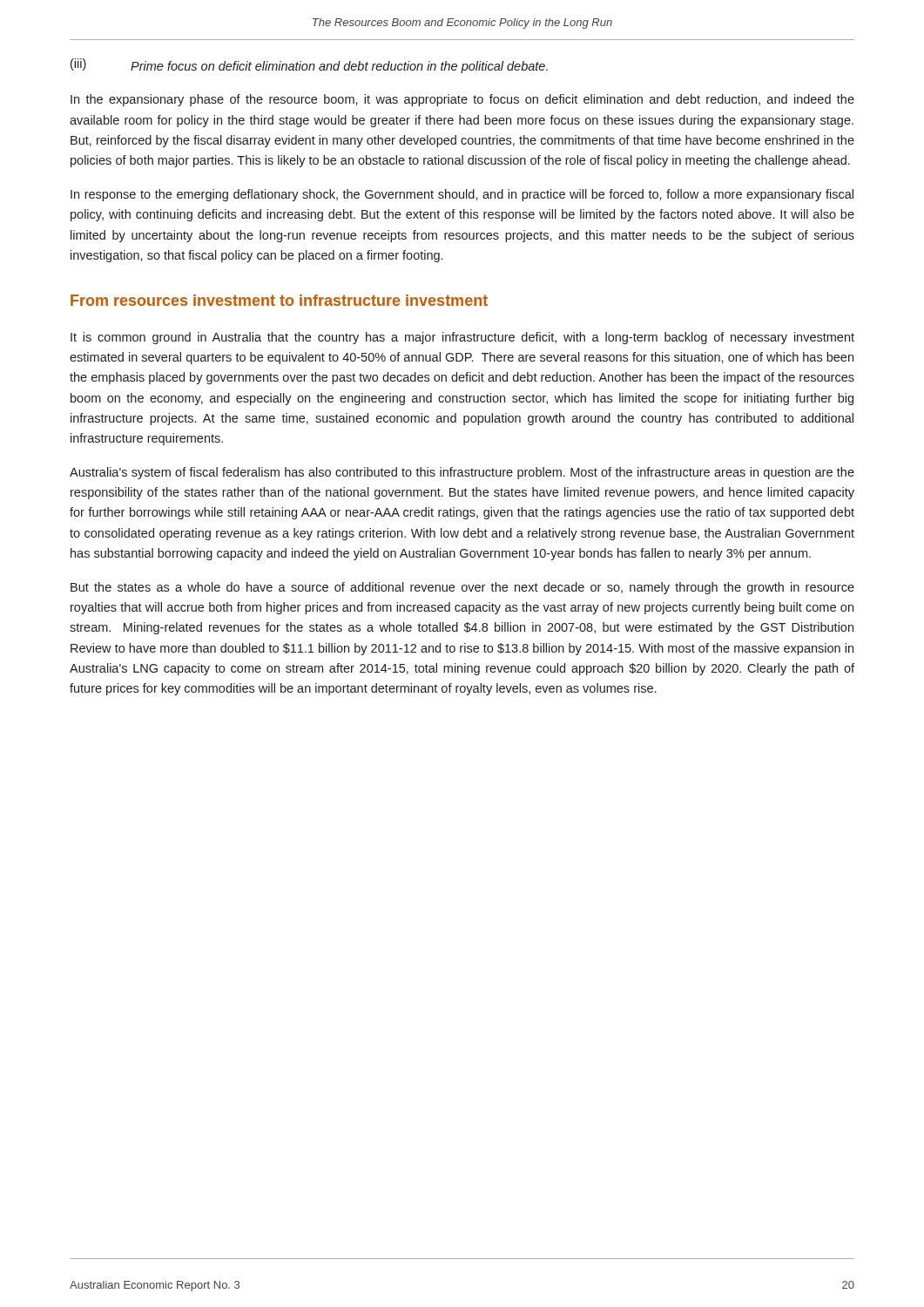Locate the list item that reads "(iii) Prime focus"

pyautogui.click(x=309, y=66)
